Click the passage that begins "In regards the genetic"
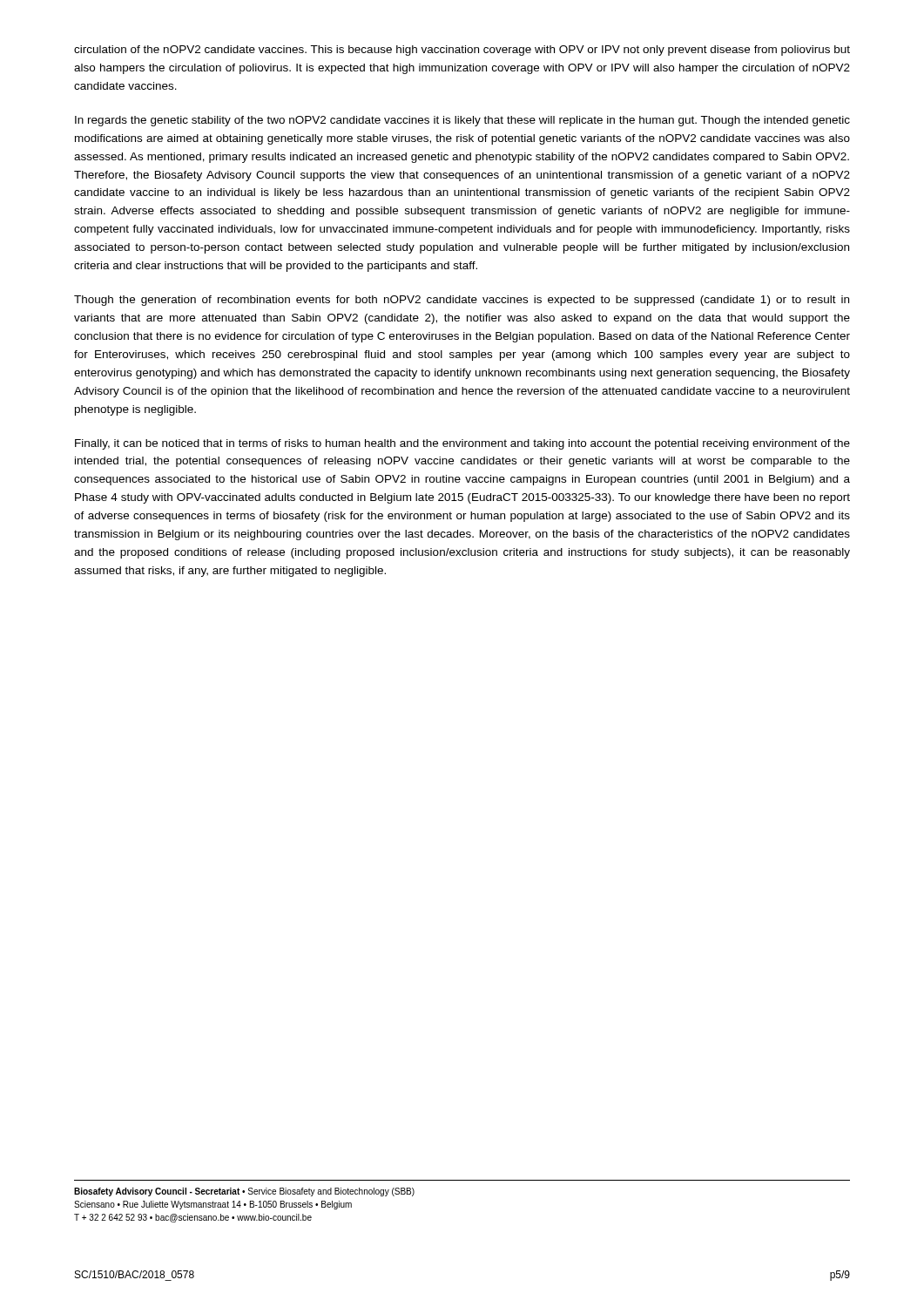Viewport: 924px width, 1307px height. 462,193
